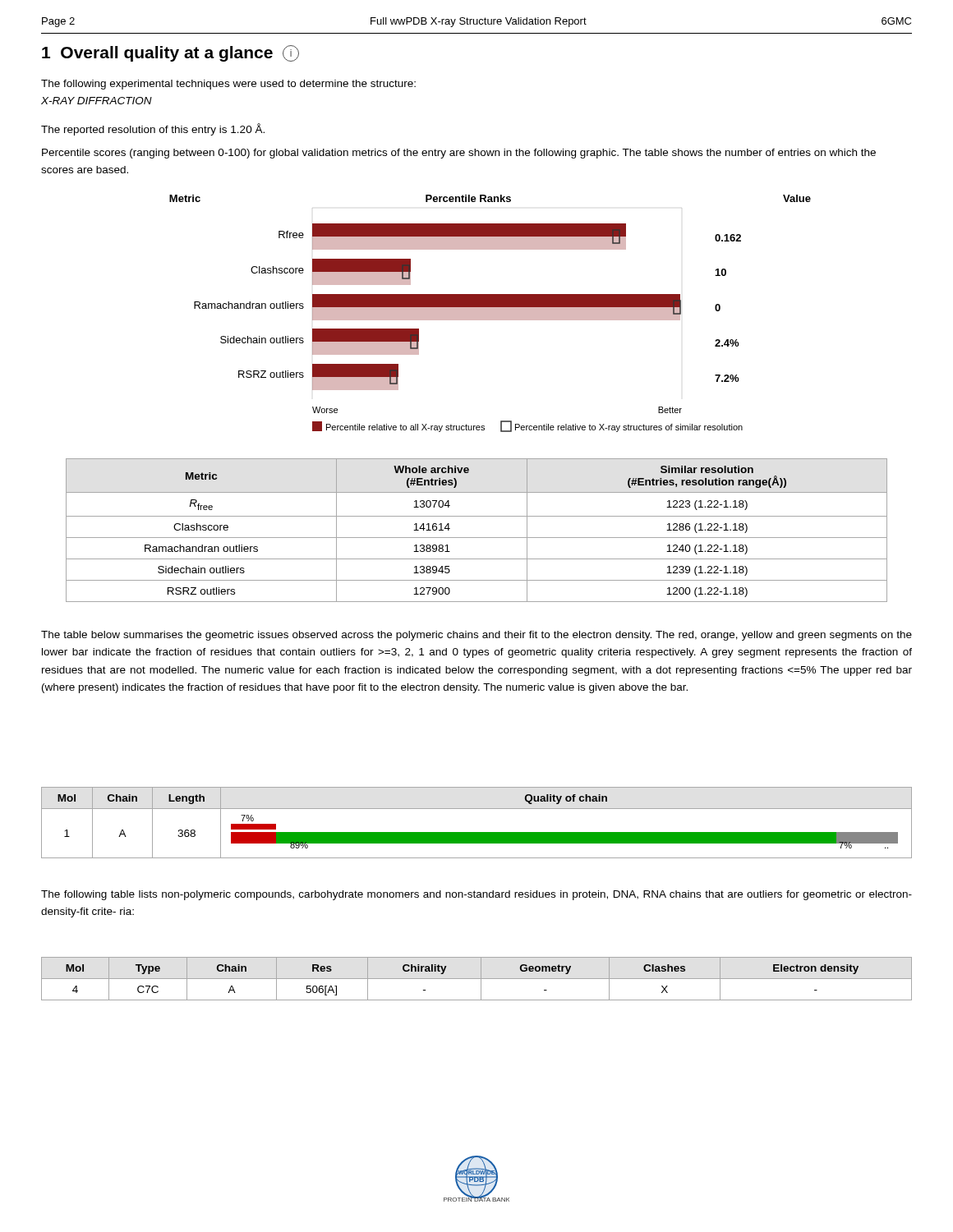Where is the passage that starts "The following experimental techniques were"?
Viewport: 953px width, 1232px height.
229,92
